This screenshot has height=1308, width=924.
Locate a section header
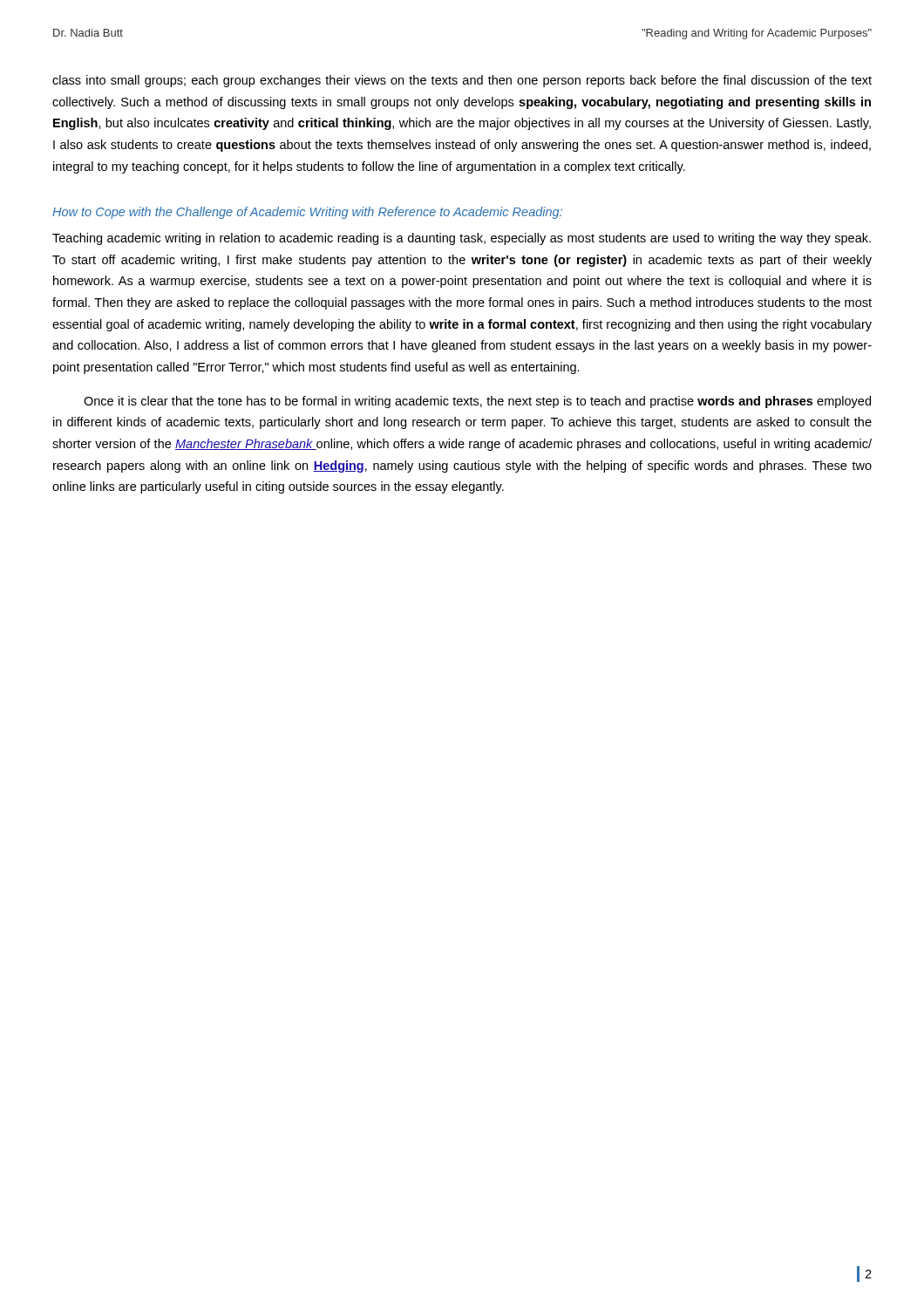pyautogui.click(x=308, y=212)
